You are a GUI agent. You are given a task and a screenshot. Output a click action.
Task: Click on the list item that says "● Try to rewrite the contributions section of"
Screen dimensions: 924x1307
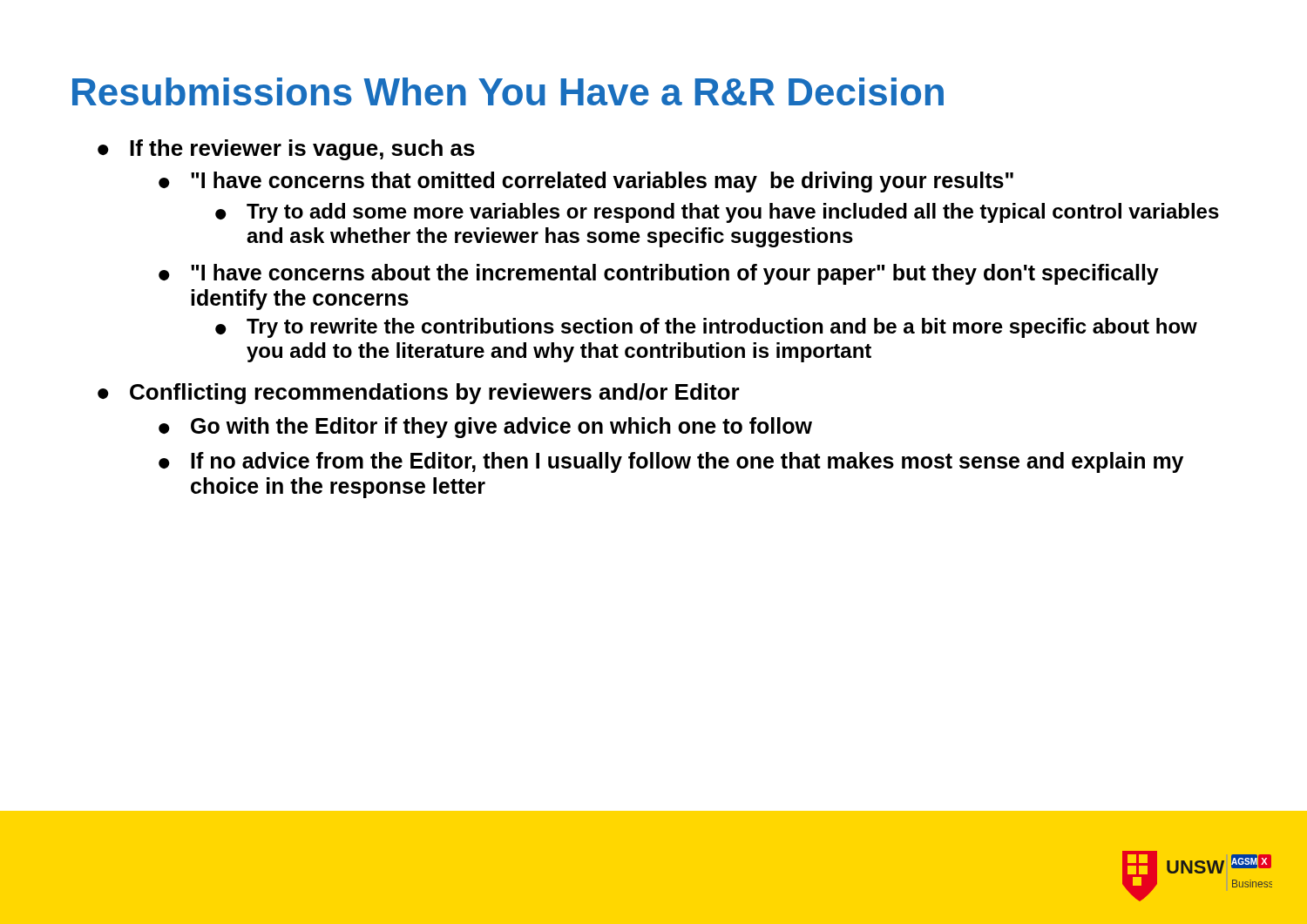(725, 339)
